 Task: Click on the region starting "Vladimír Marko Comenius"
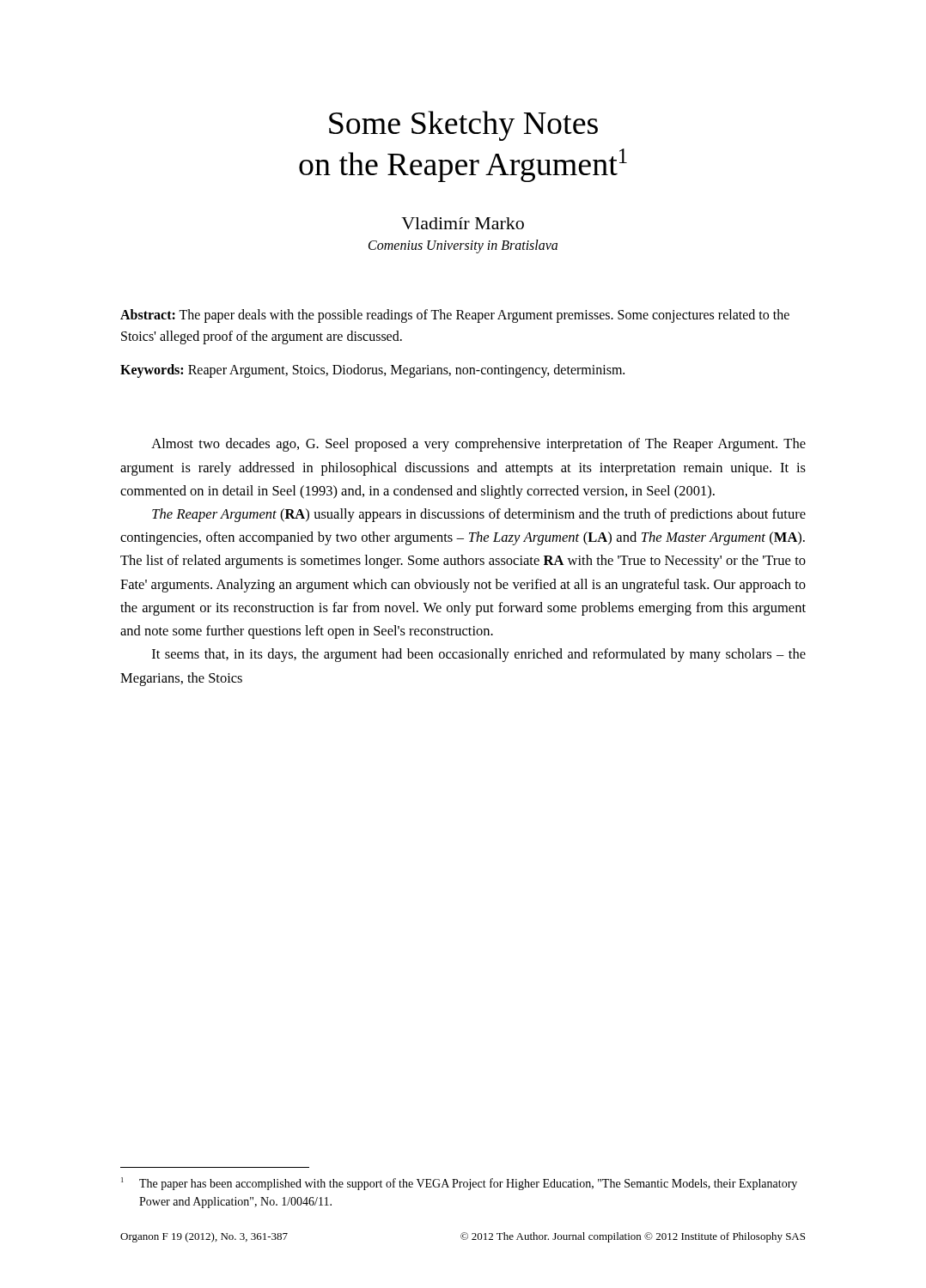(463, 233)
